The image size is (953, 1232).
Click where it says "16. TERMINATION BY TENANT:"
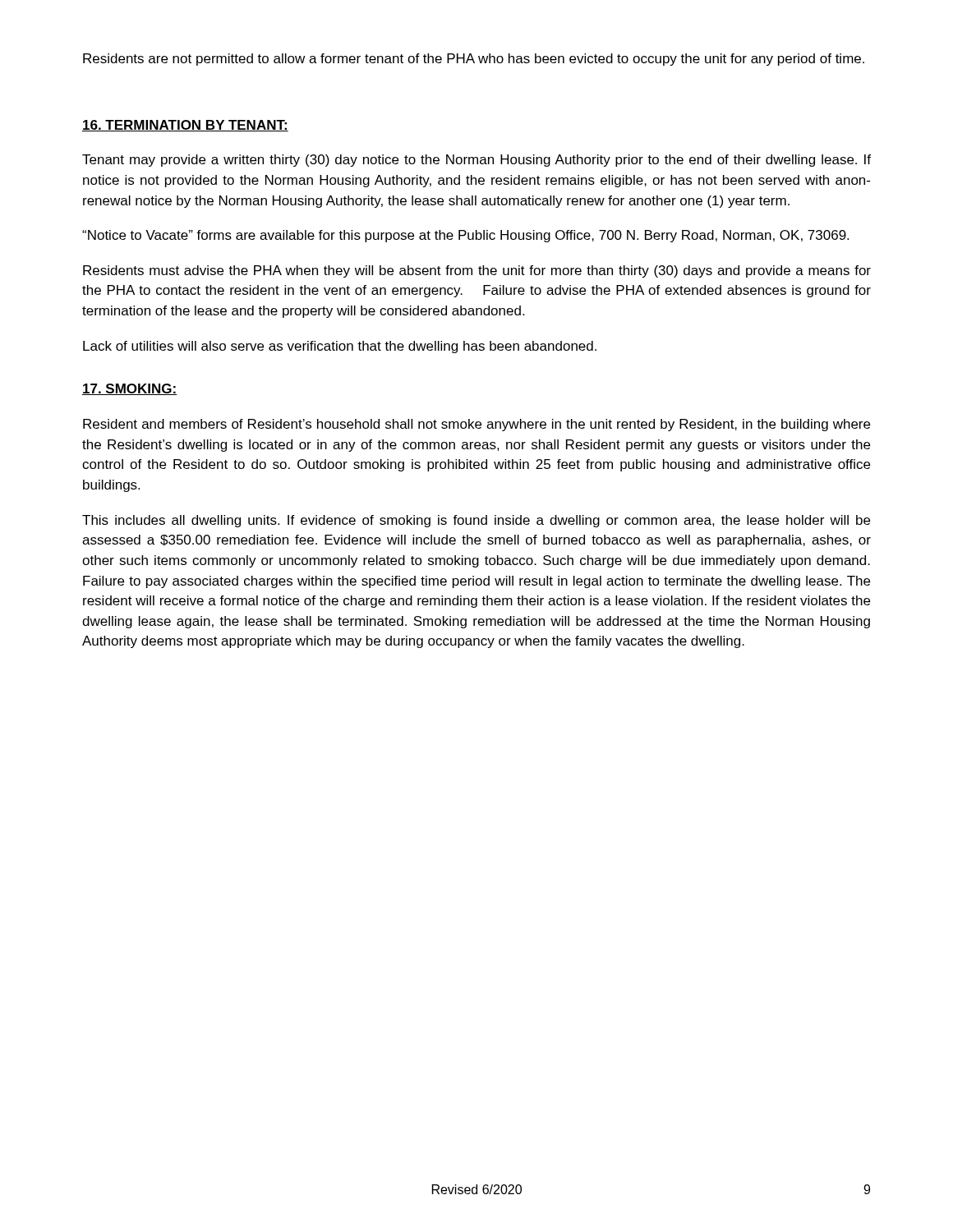click(x=185, y=125)
